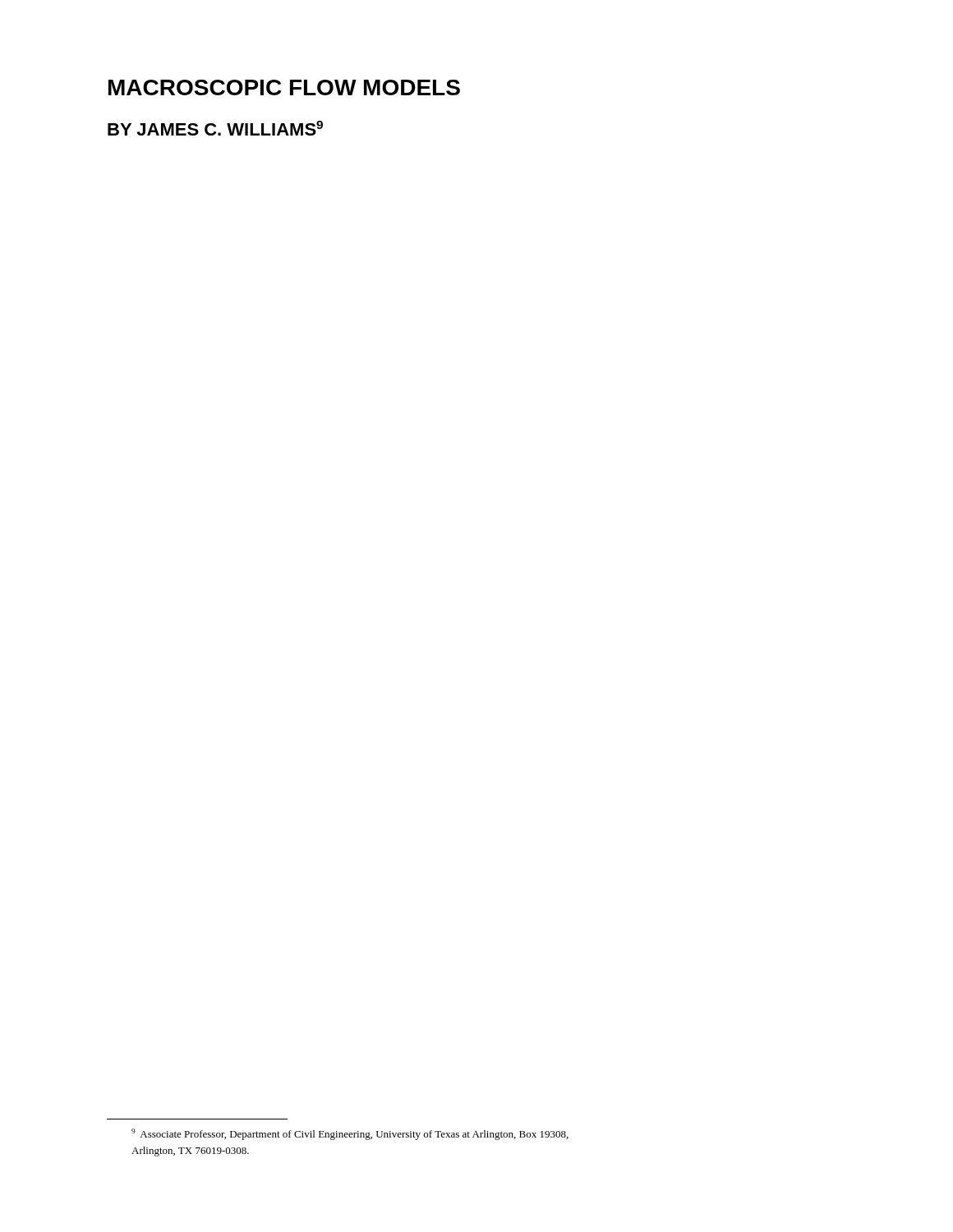Find the title
Viewport: 953px width, 1232px height.
click(476, 108)
